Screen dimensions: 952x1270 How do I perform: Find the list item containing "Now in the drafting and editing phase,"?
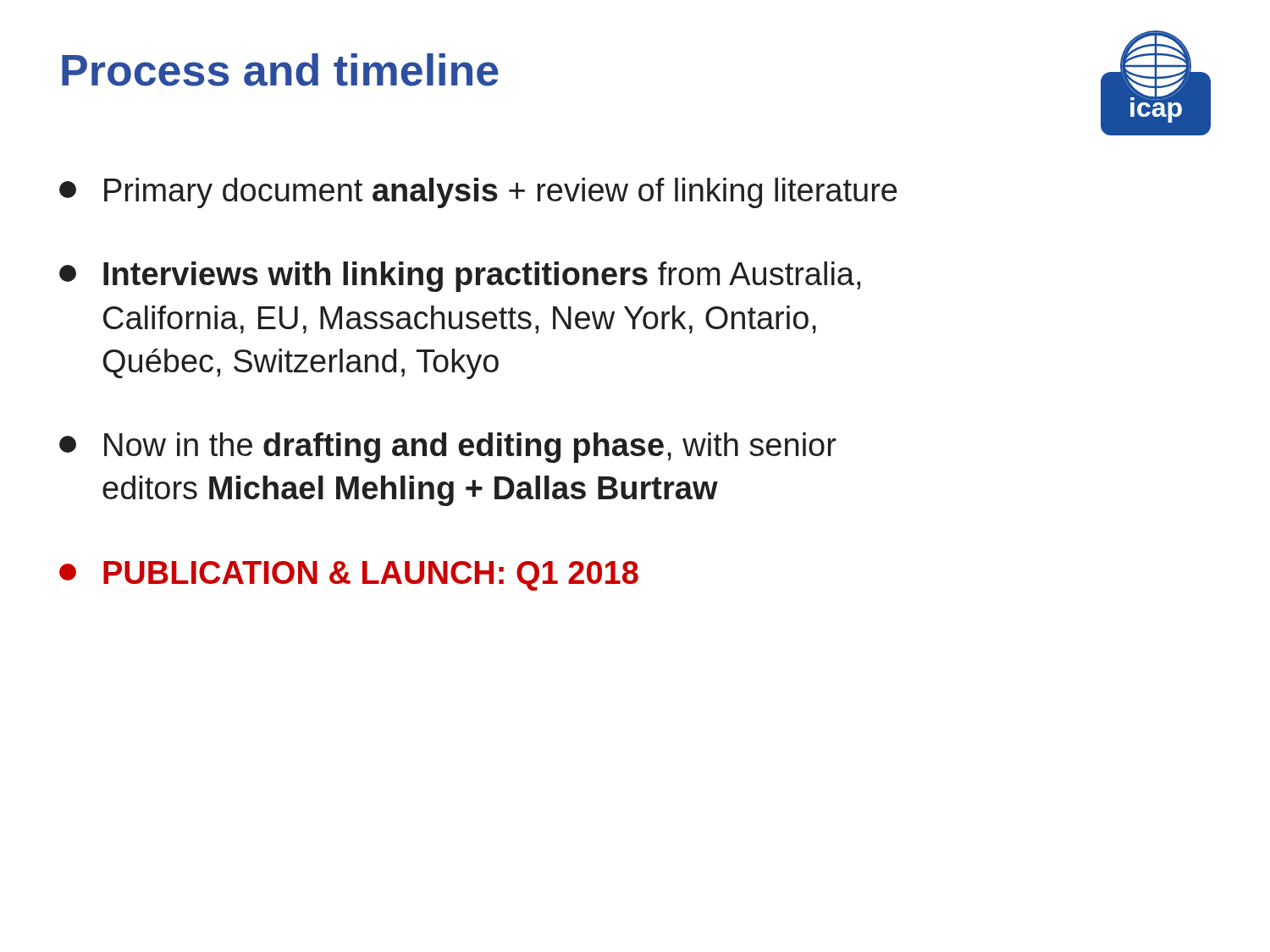coord(622,468)
